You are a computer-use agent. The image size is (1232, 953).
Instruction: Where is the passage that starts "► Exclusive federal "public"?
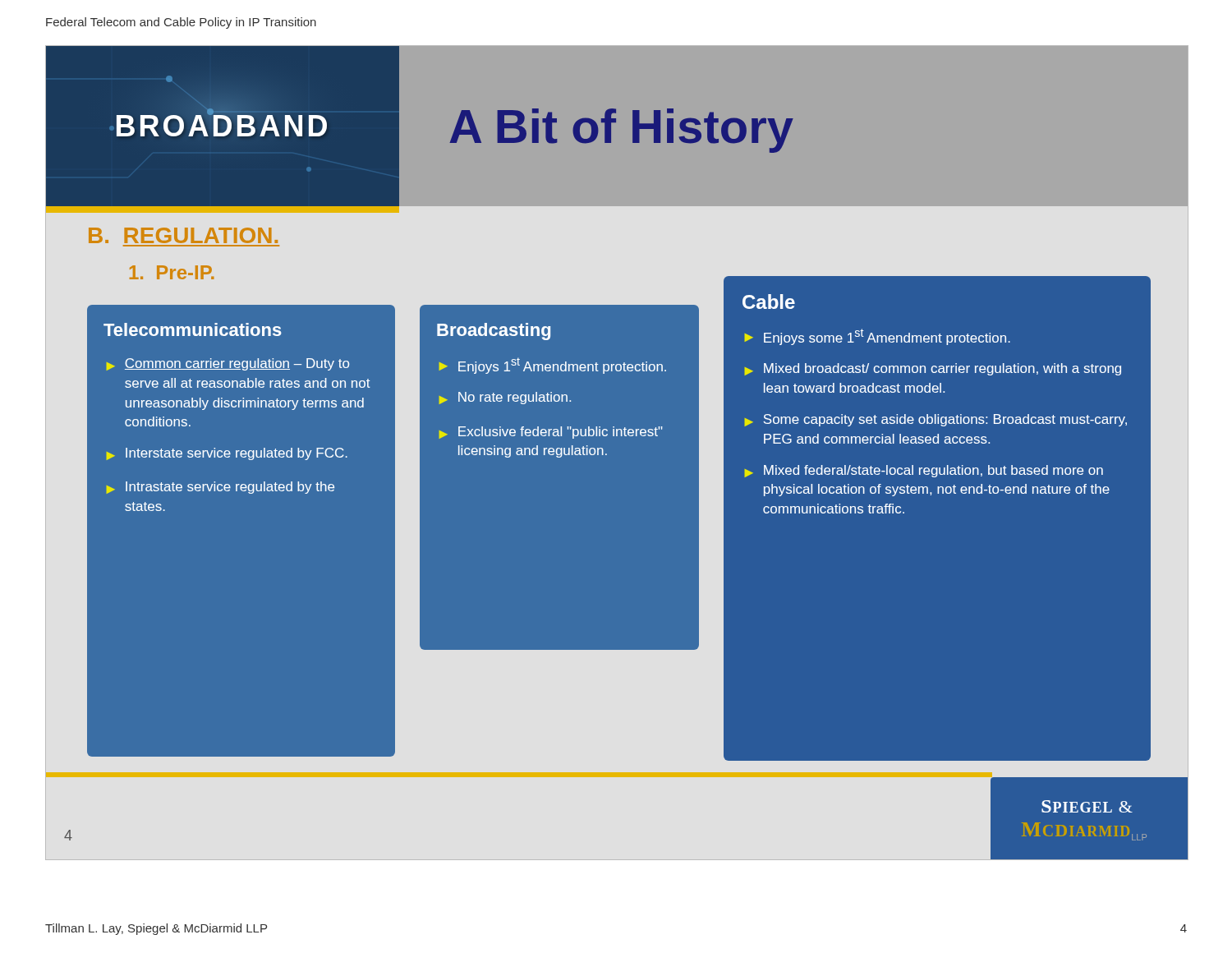coord(559,442)
